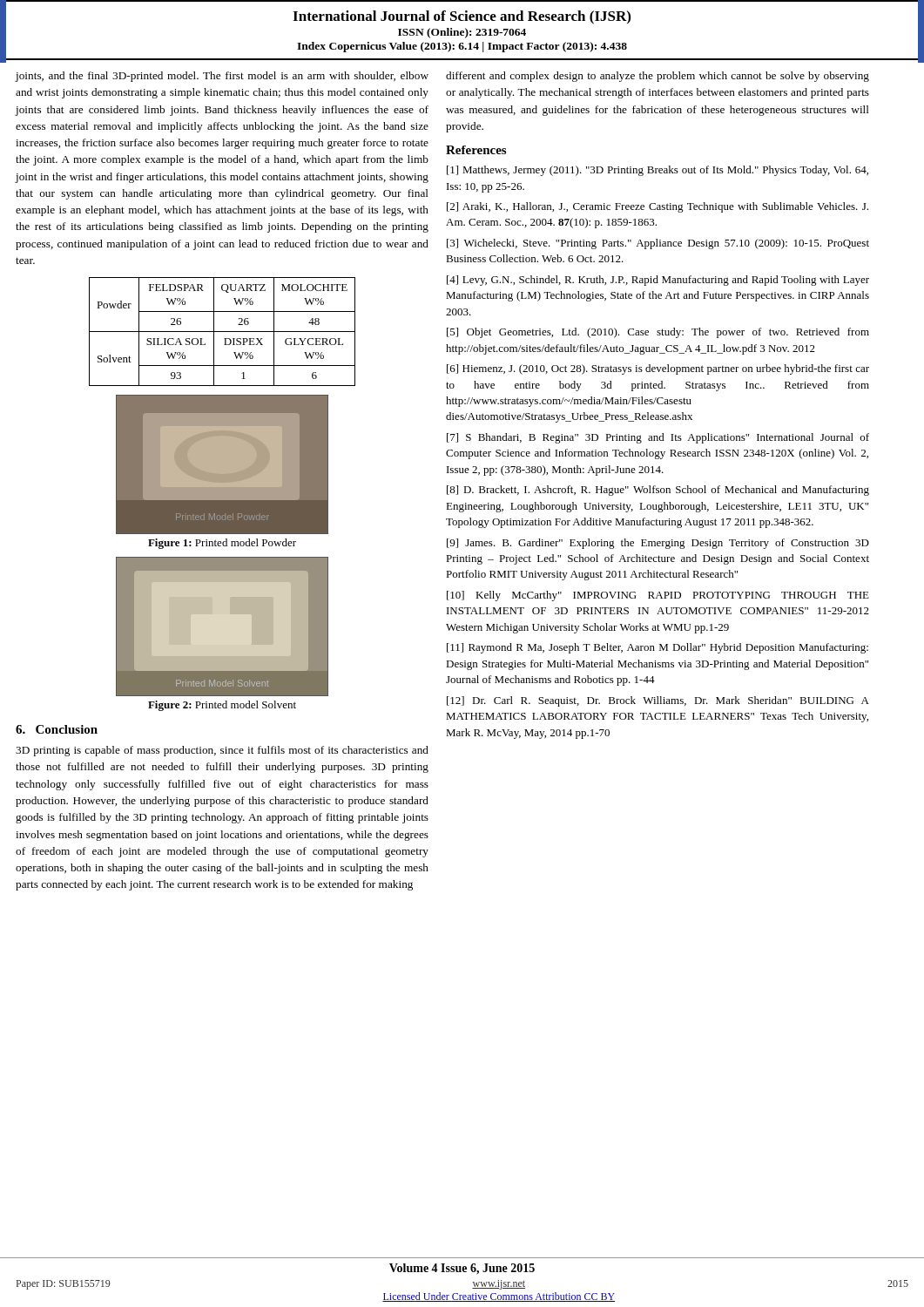Screen dimensions: 1307x924
Task: Find the element starting "[10] Kelly McCarthy" IMPROVING RAPID"
Action: pyautogui.click(x=658, y=611)
